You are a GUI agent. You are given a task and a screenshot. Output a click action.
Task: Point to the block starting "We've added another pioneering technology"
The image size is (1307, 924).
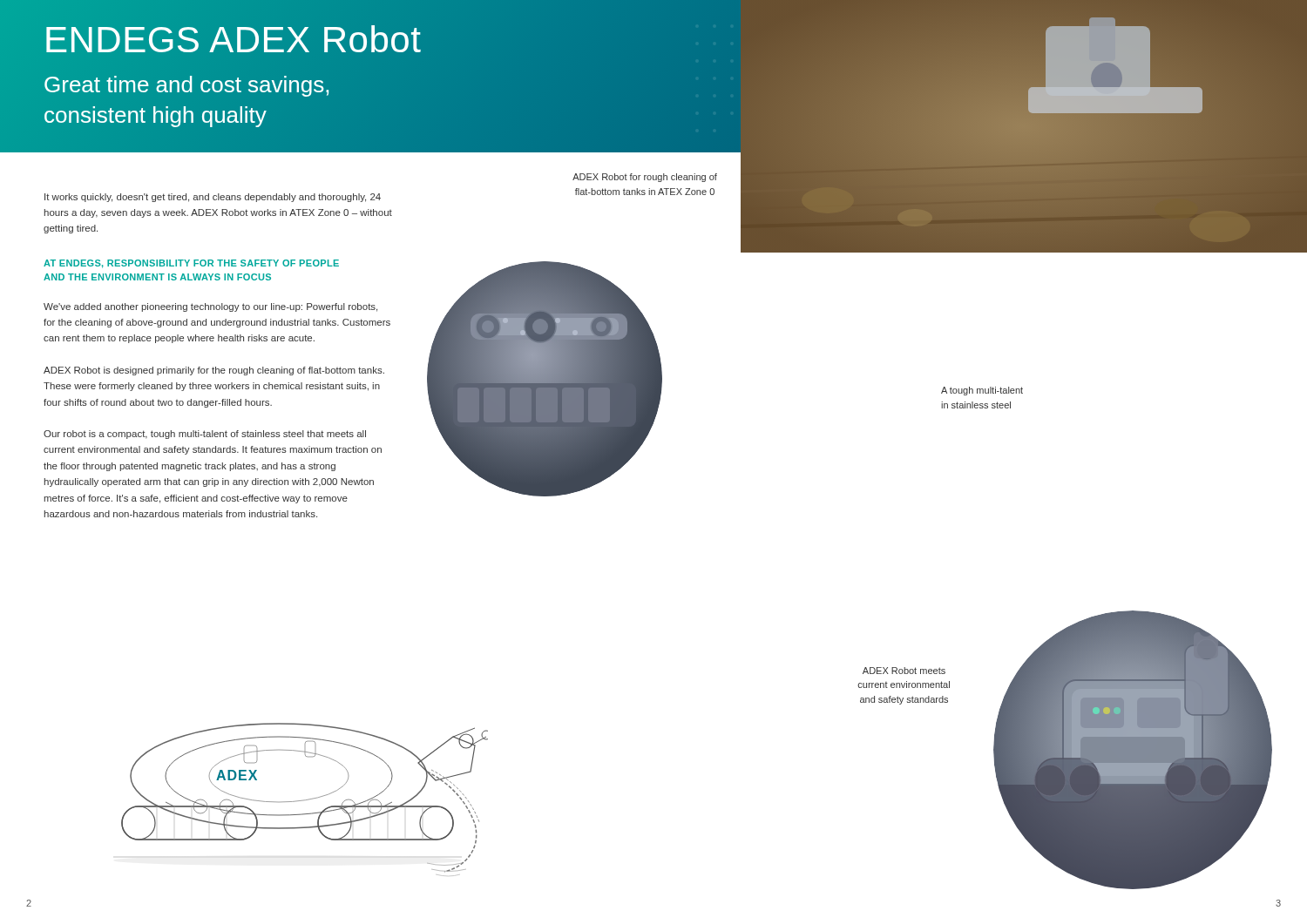[218, 322]
